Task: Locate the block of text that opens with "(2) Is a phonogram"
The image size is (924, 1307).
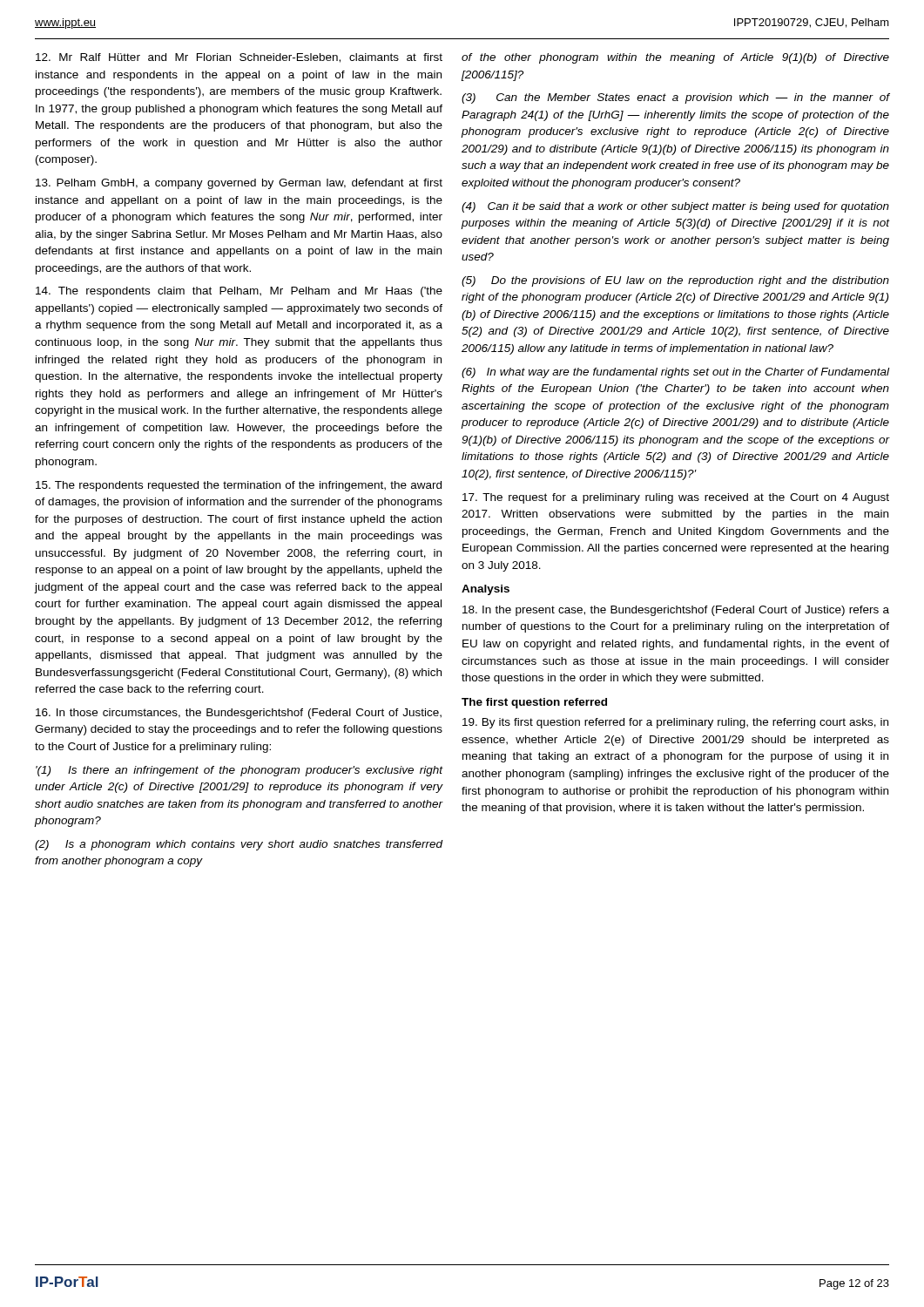Action: coord(239,852)
